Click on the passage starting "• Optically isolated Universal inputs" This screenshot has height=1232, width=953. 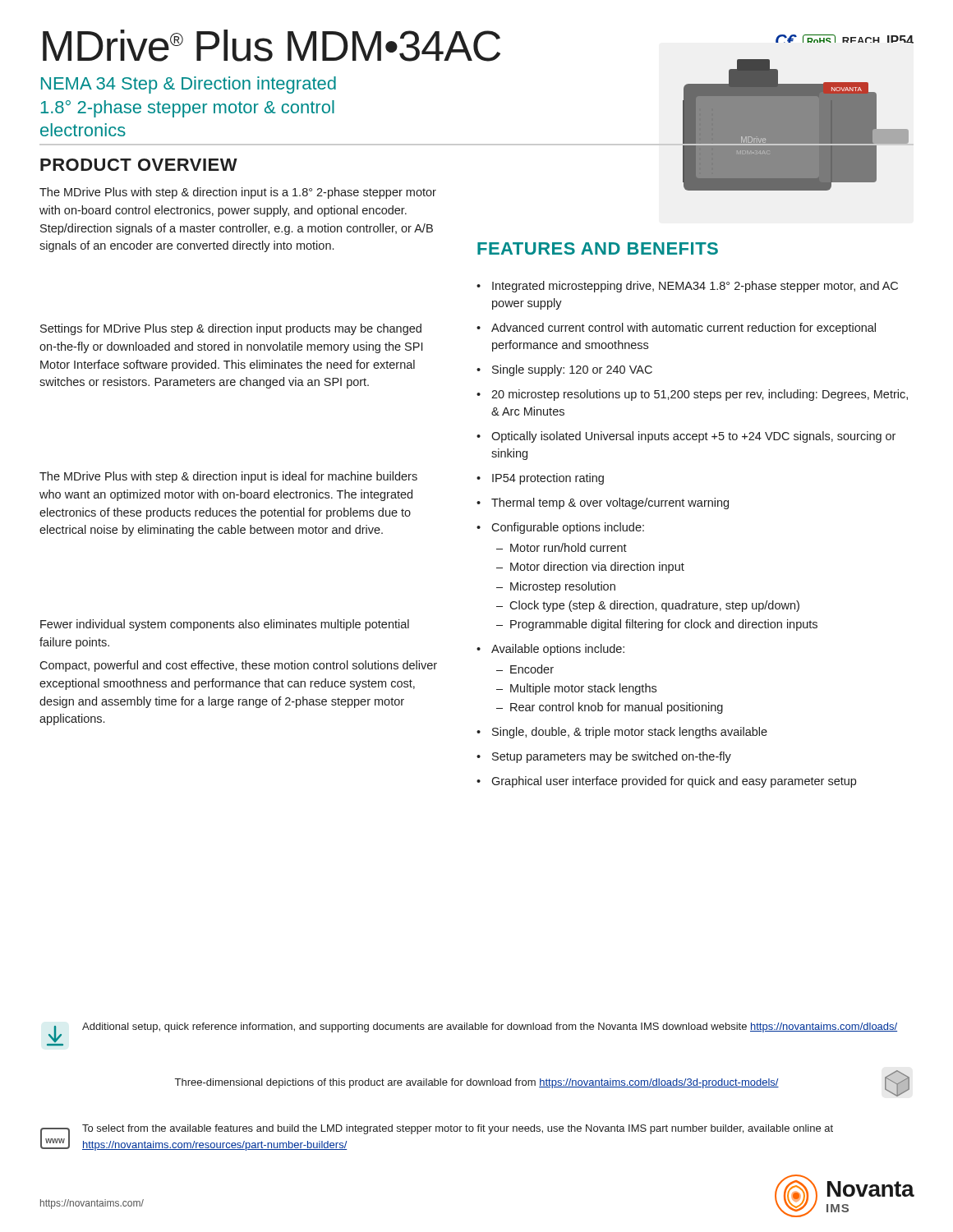[686, 444]
